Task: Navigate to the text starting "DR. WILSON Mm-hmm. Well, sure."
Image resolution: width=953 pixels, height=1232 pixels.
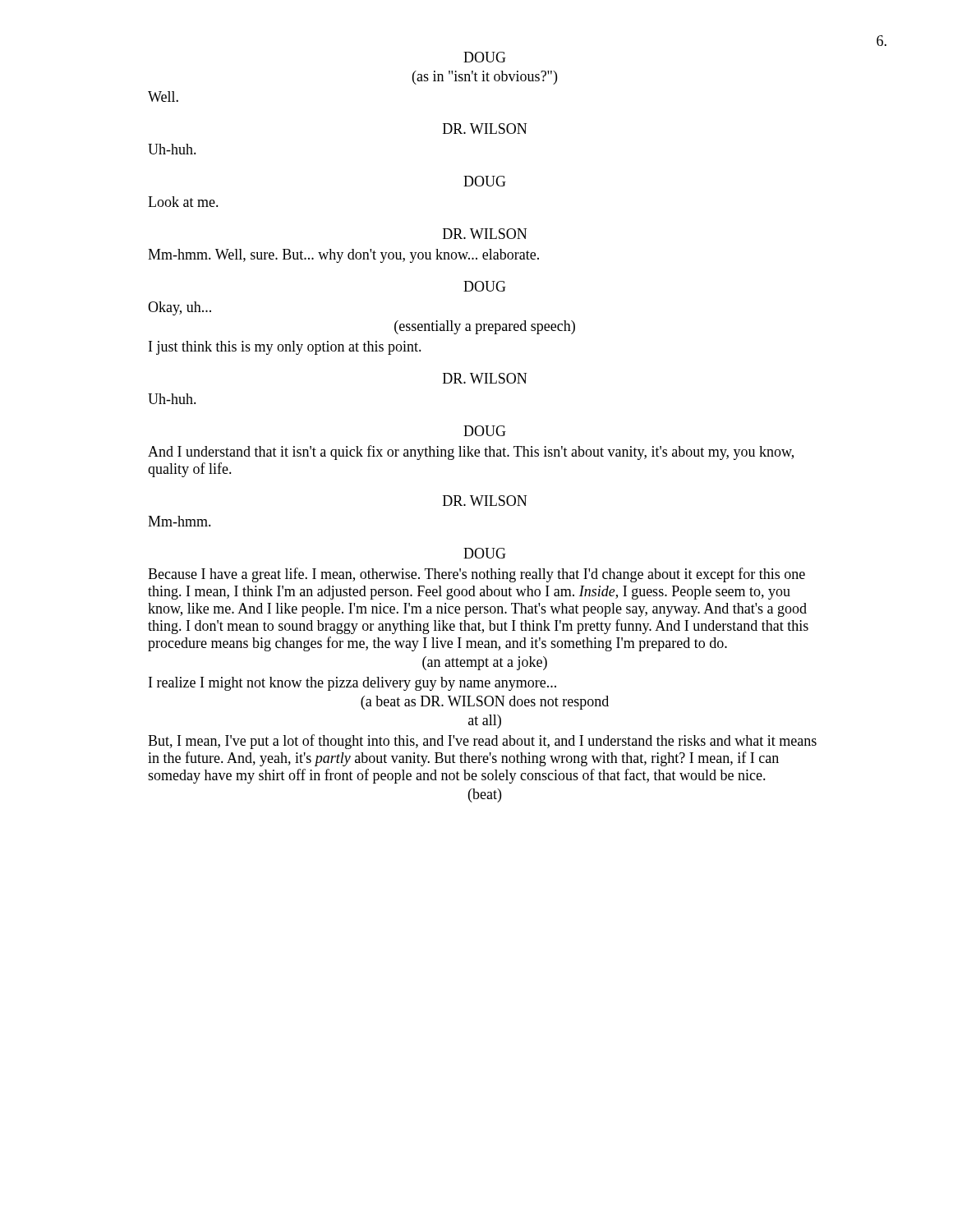Action: 485,245
